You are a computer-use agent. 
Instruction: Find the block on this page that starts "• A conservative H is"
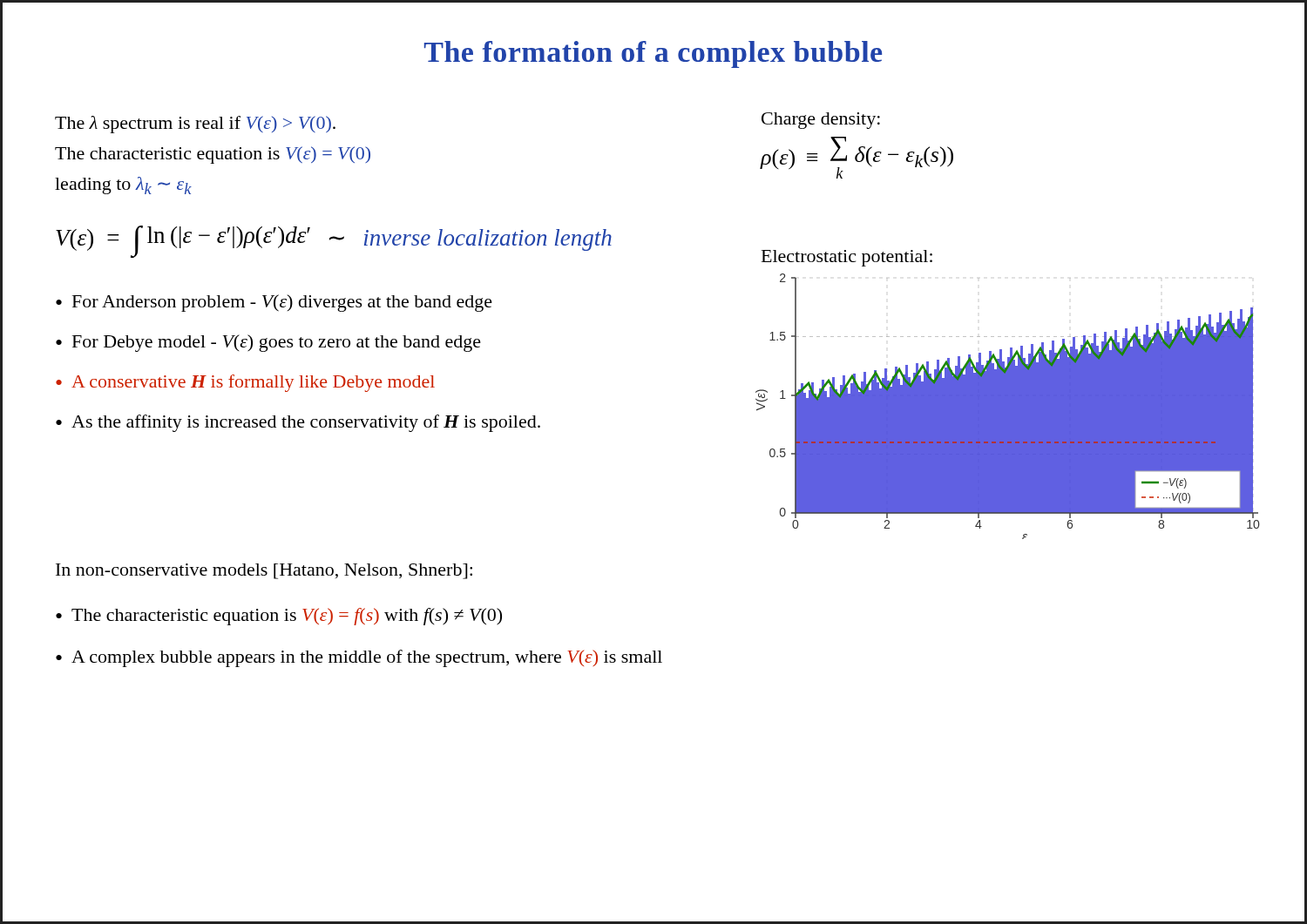pos(245,383)
